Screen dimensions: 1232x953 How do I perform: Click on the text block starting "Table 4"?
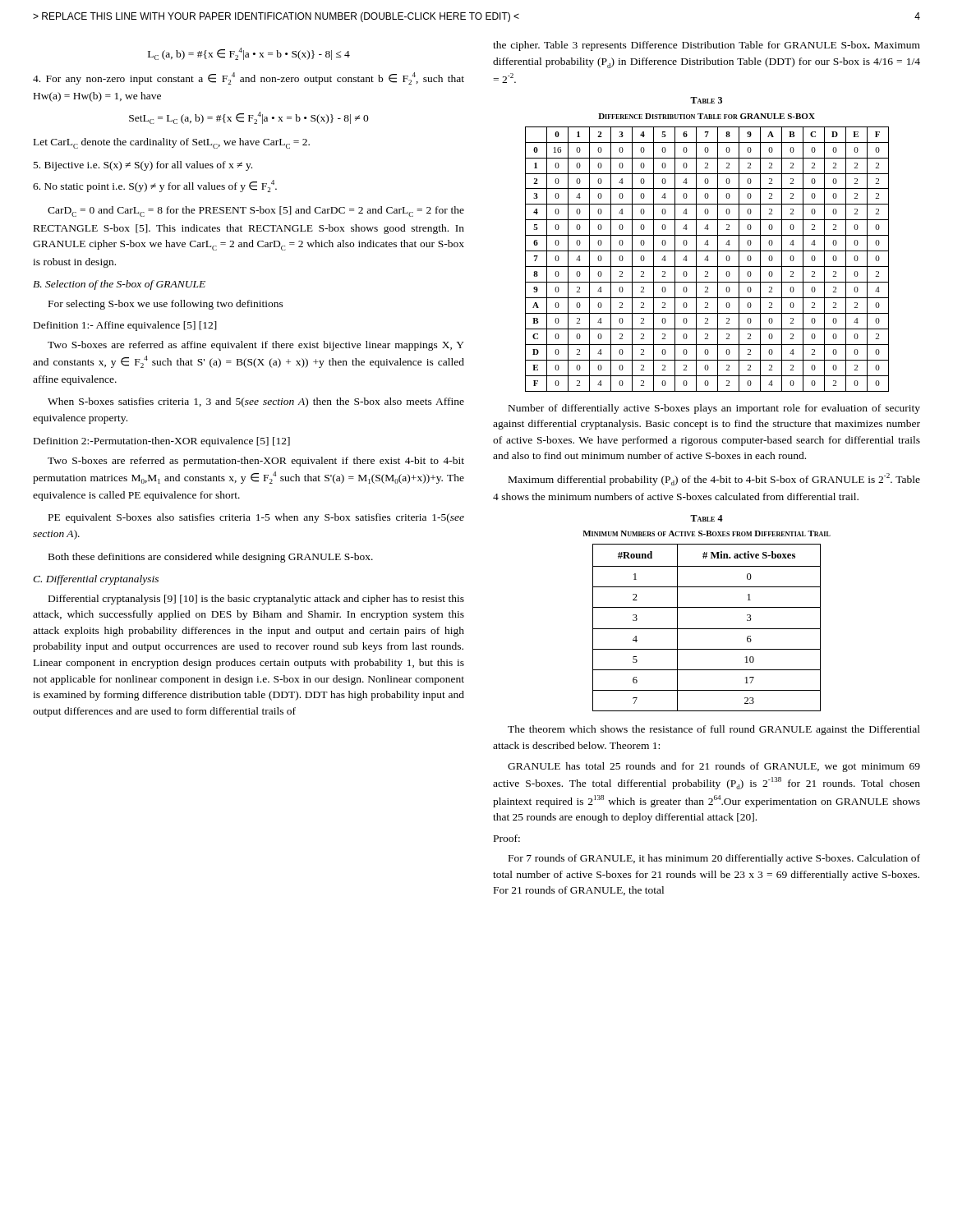707,518
